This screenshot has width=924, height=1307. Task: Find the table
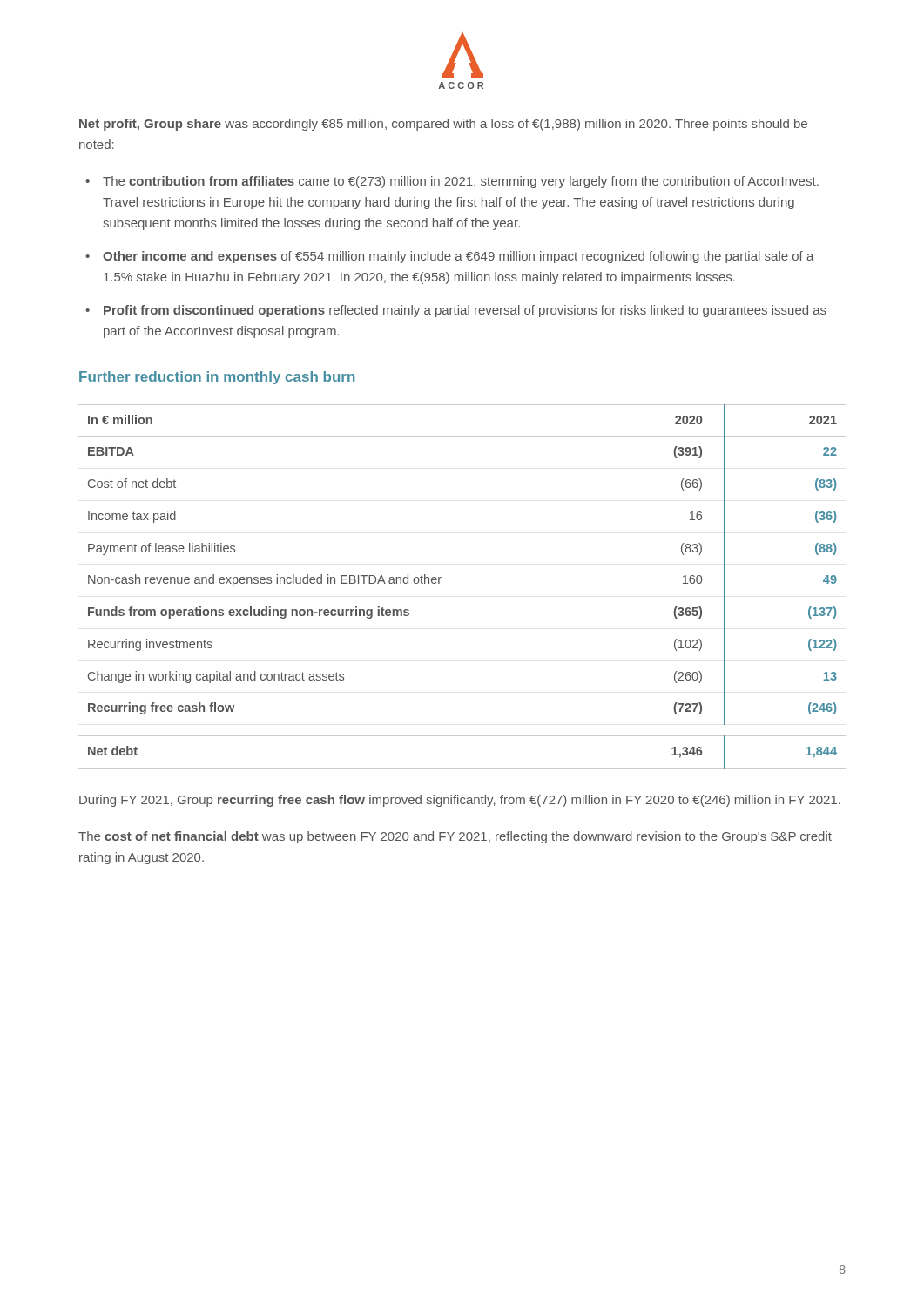[462, 586]
